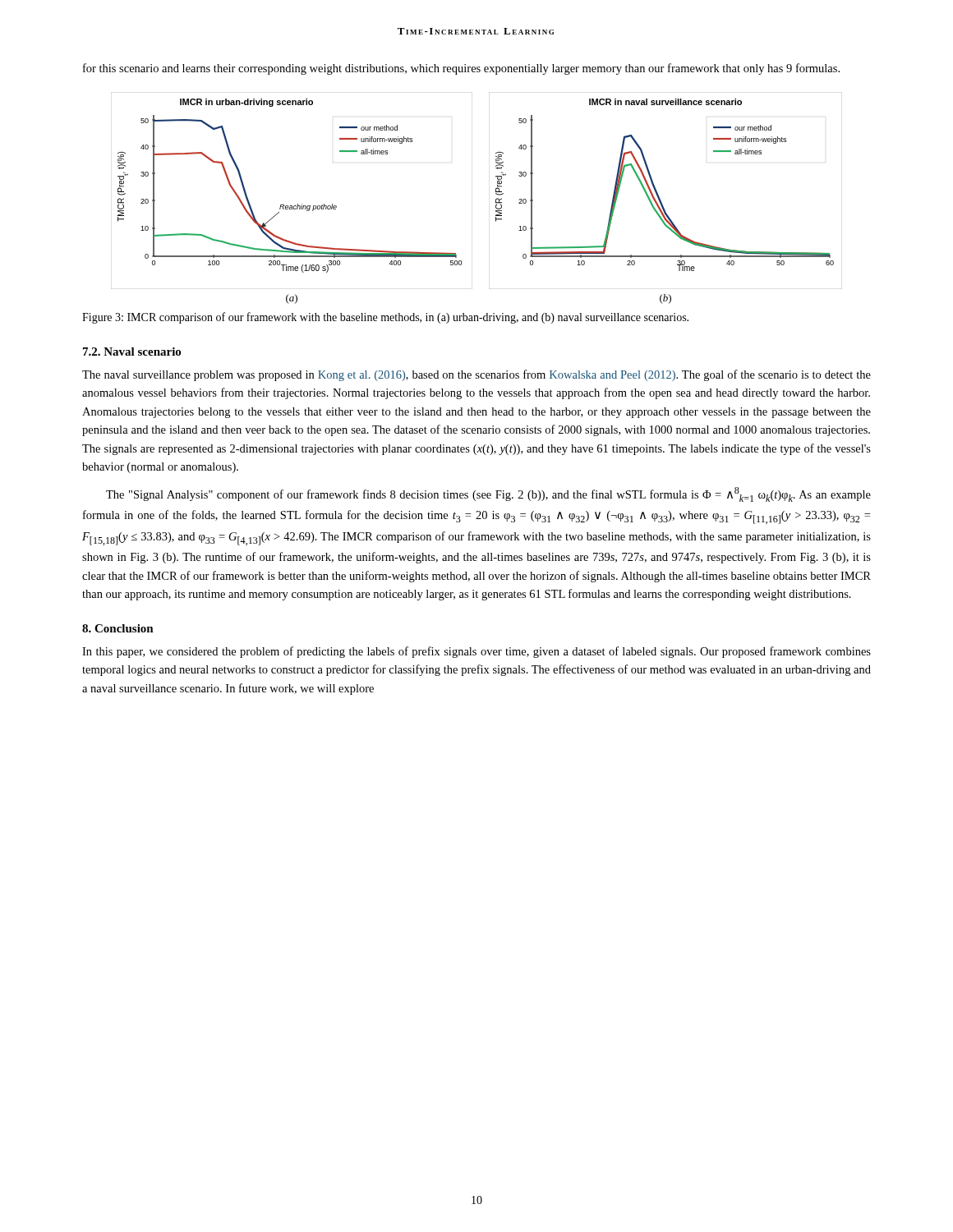Image resolution: width=953 pixels, height=1232 pixels.
Task: Point to the block beginning "for this scenario and learns their corresponding weight"
Action: pyautogui.click(x=461, y=68)
